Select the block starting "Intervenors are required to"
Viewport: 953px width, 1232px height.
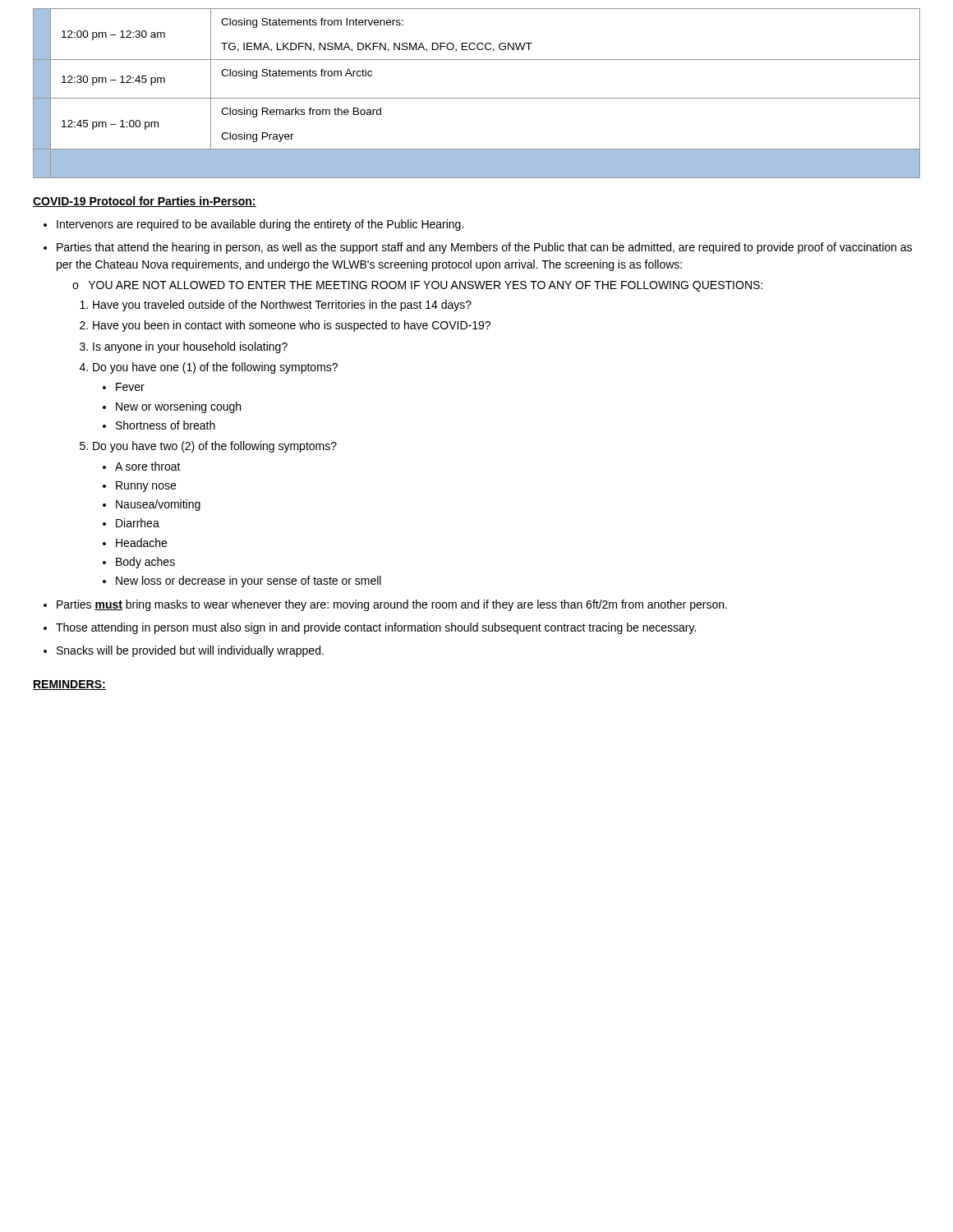click(x=260, y=224)
